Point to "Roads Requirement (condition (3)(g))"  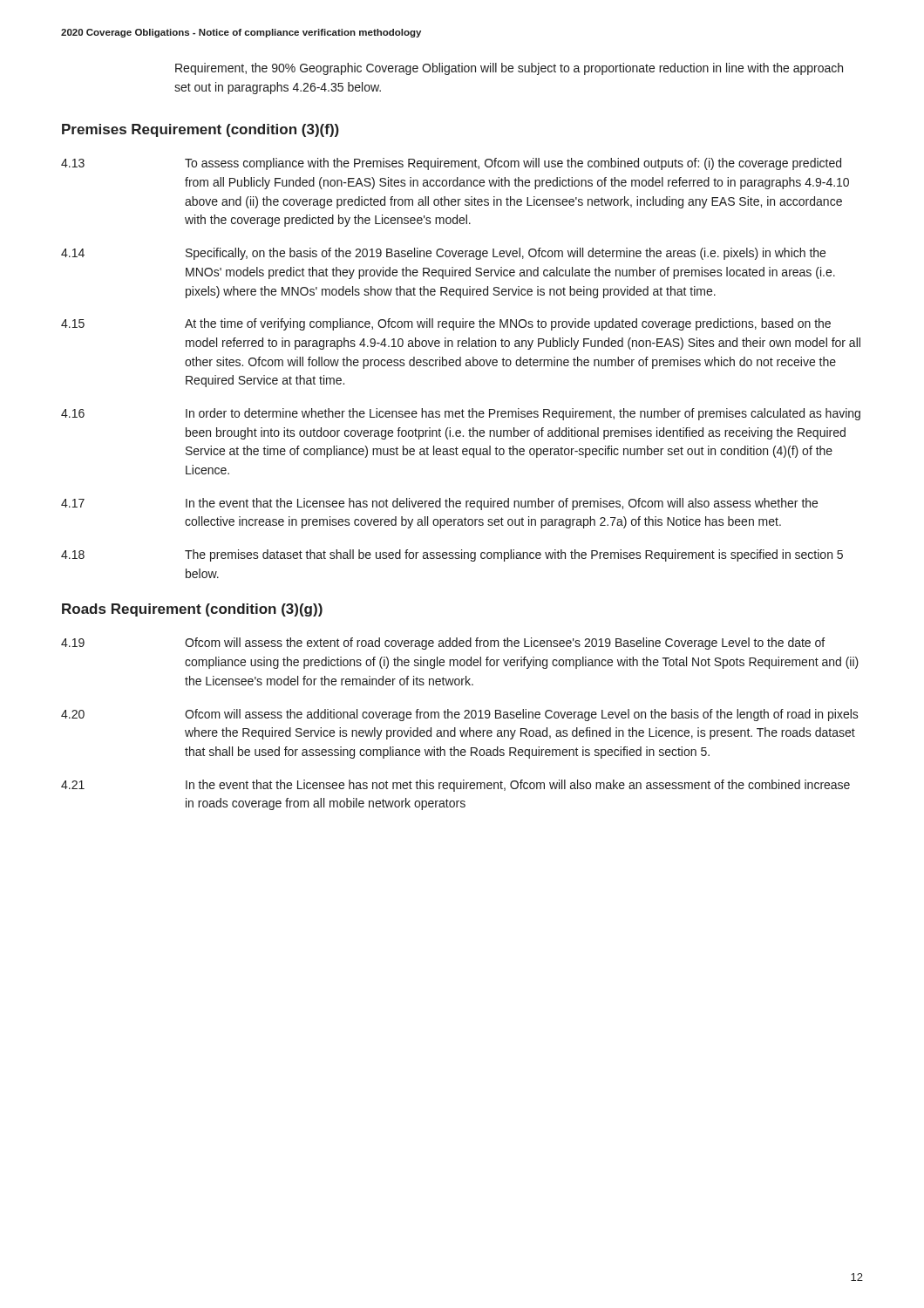click(192, 609)
